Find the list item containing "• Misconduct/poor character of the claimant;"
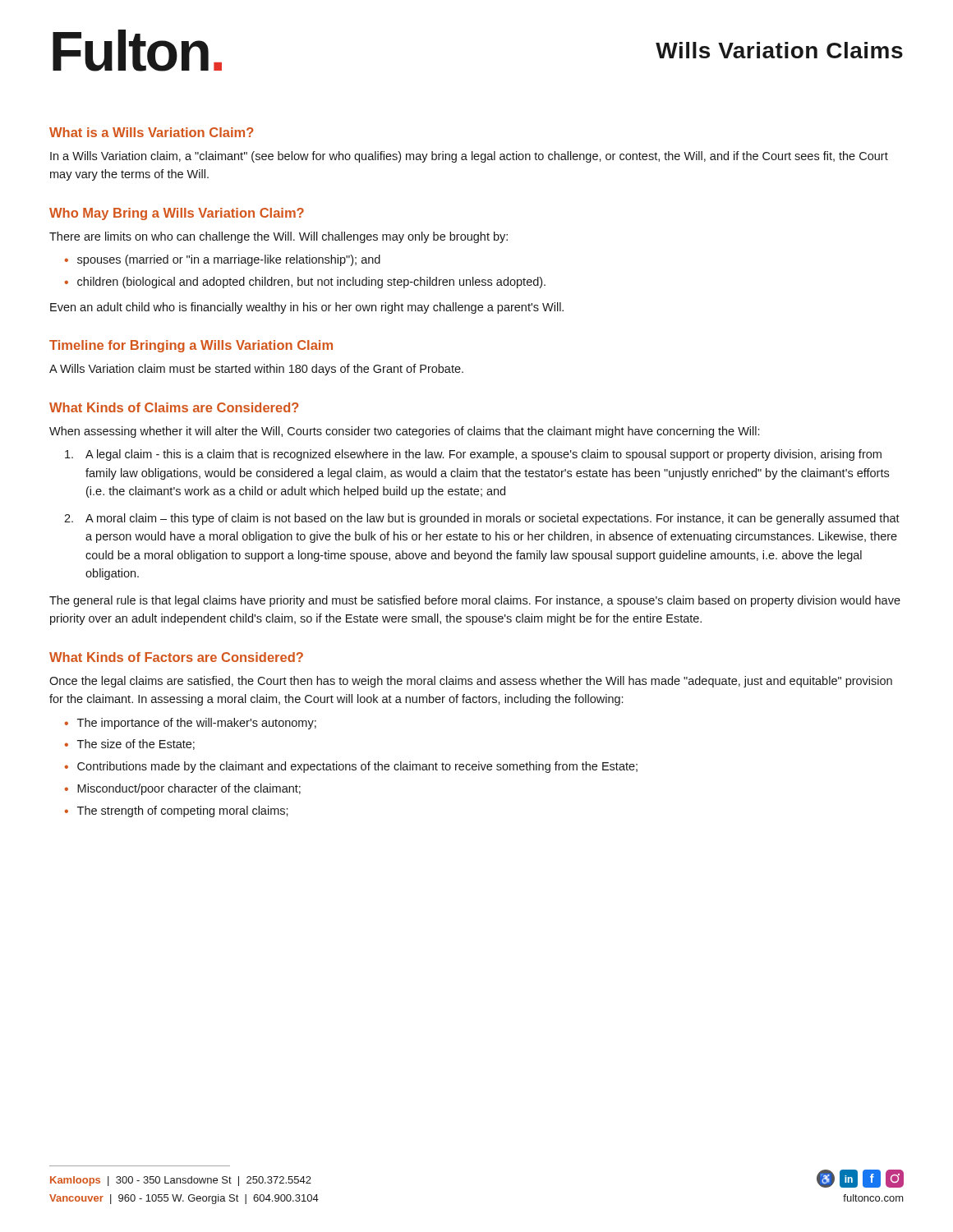 click(x=183, y=790)
